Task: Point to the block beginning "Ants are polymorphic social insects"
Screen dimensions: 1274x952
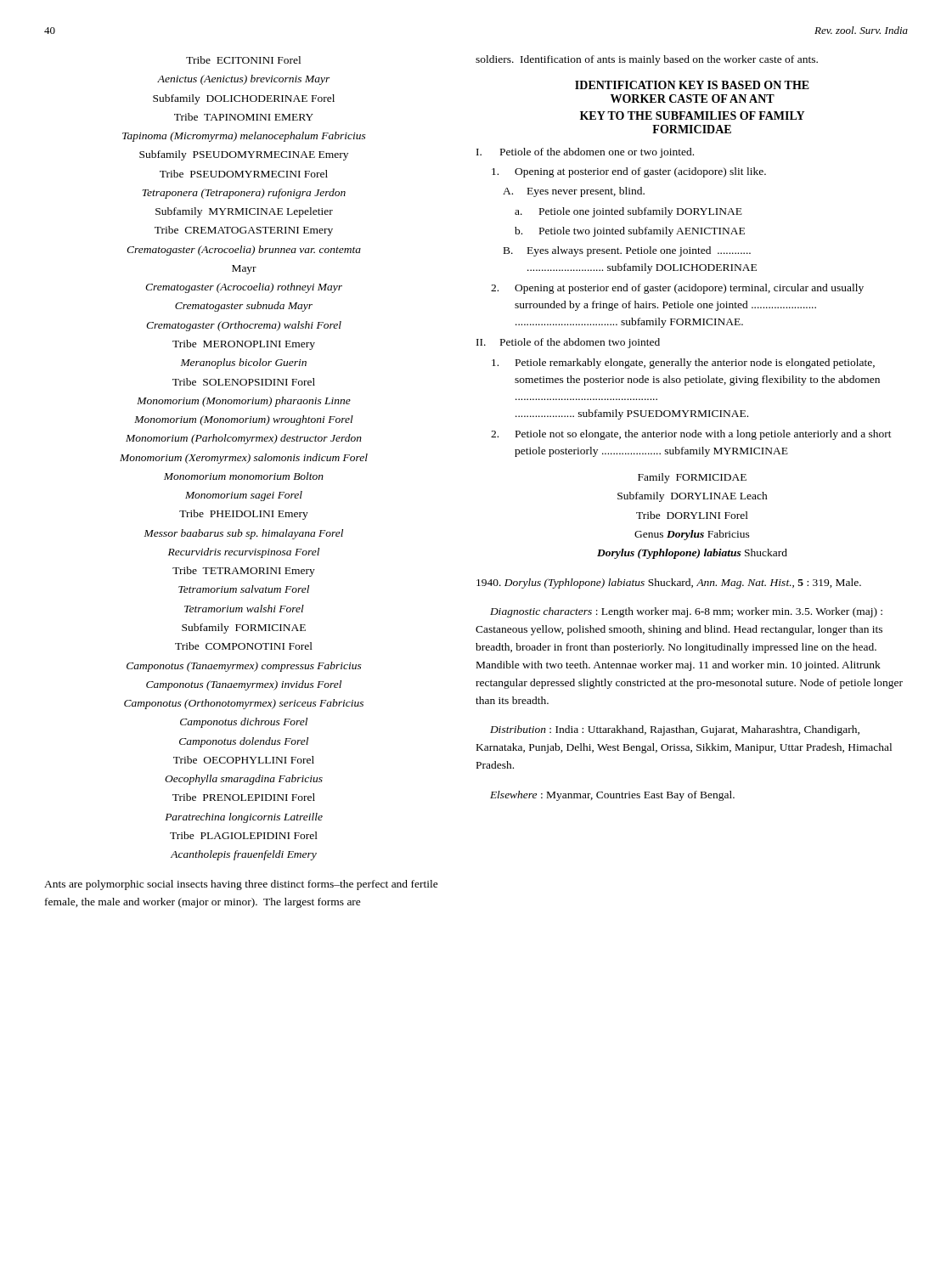Action: [241, 893]
